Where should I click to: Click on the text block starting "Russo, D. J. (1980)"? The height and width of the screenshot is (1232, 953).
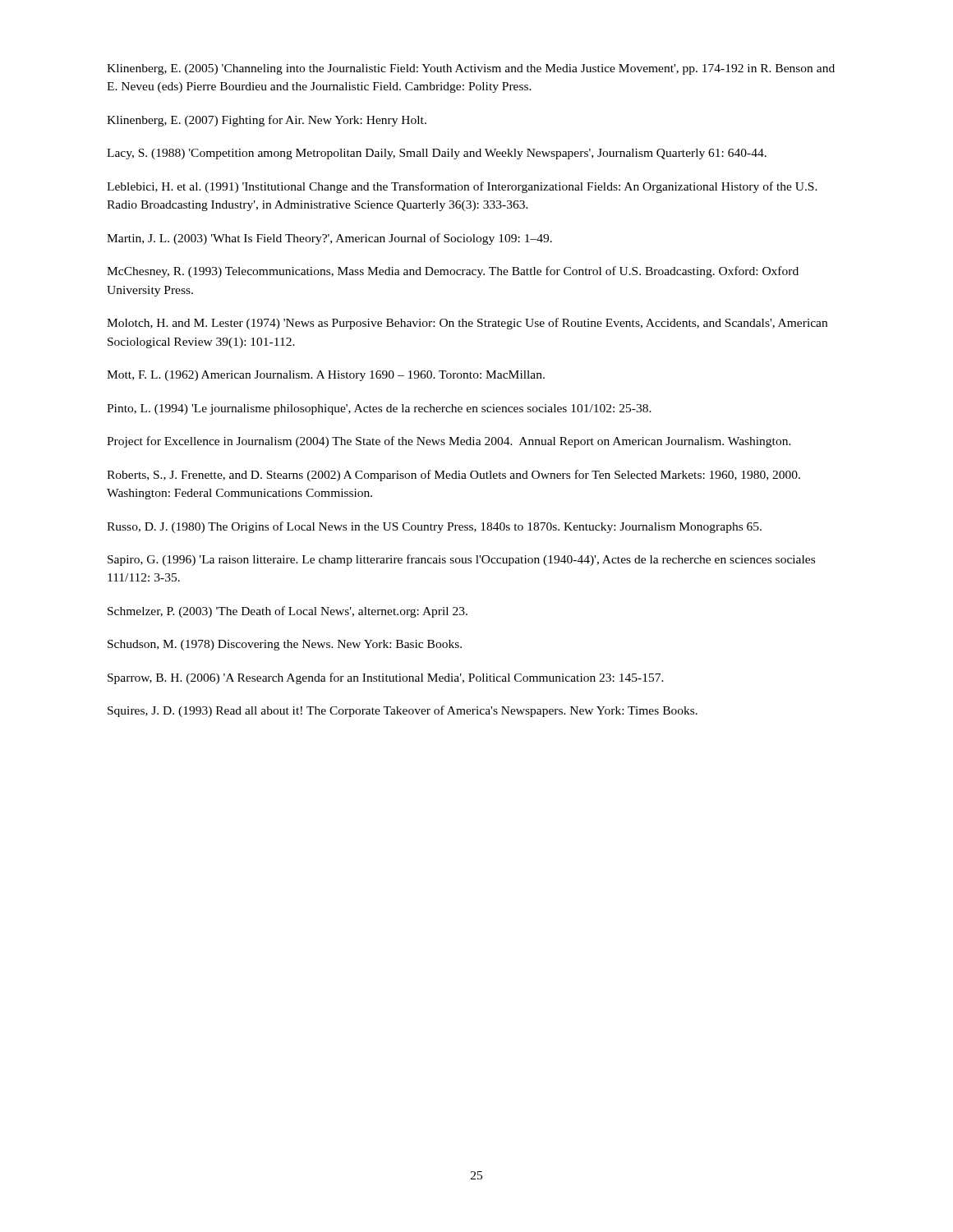pyautogui.click(x=435, y=526)
